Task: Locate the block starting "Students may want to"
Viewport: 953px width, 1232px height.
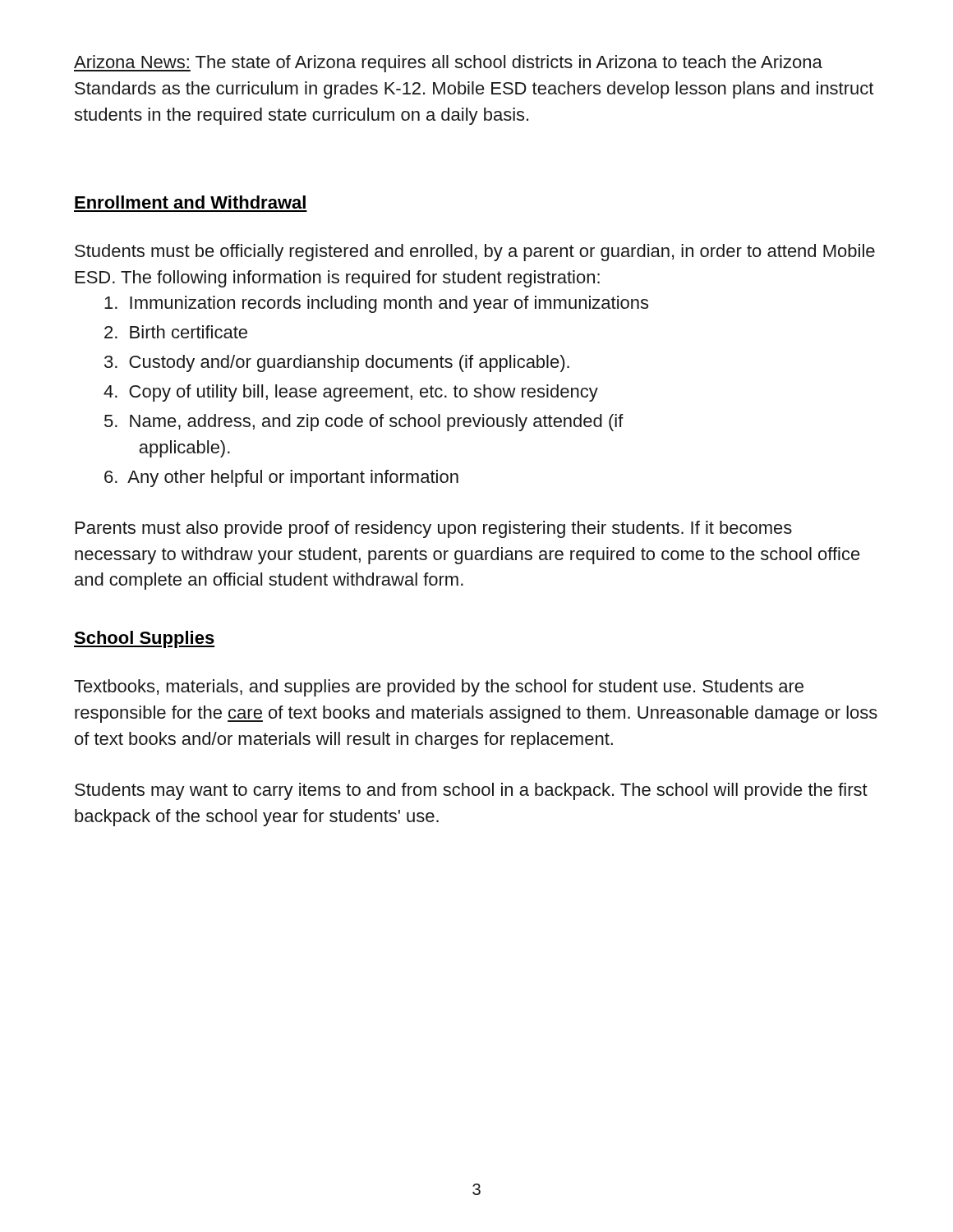Action: pyautogui.click(x=471, y=803)
